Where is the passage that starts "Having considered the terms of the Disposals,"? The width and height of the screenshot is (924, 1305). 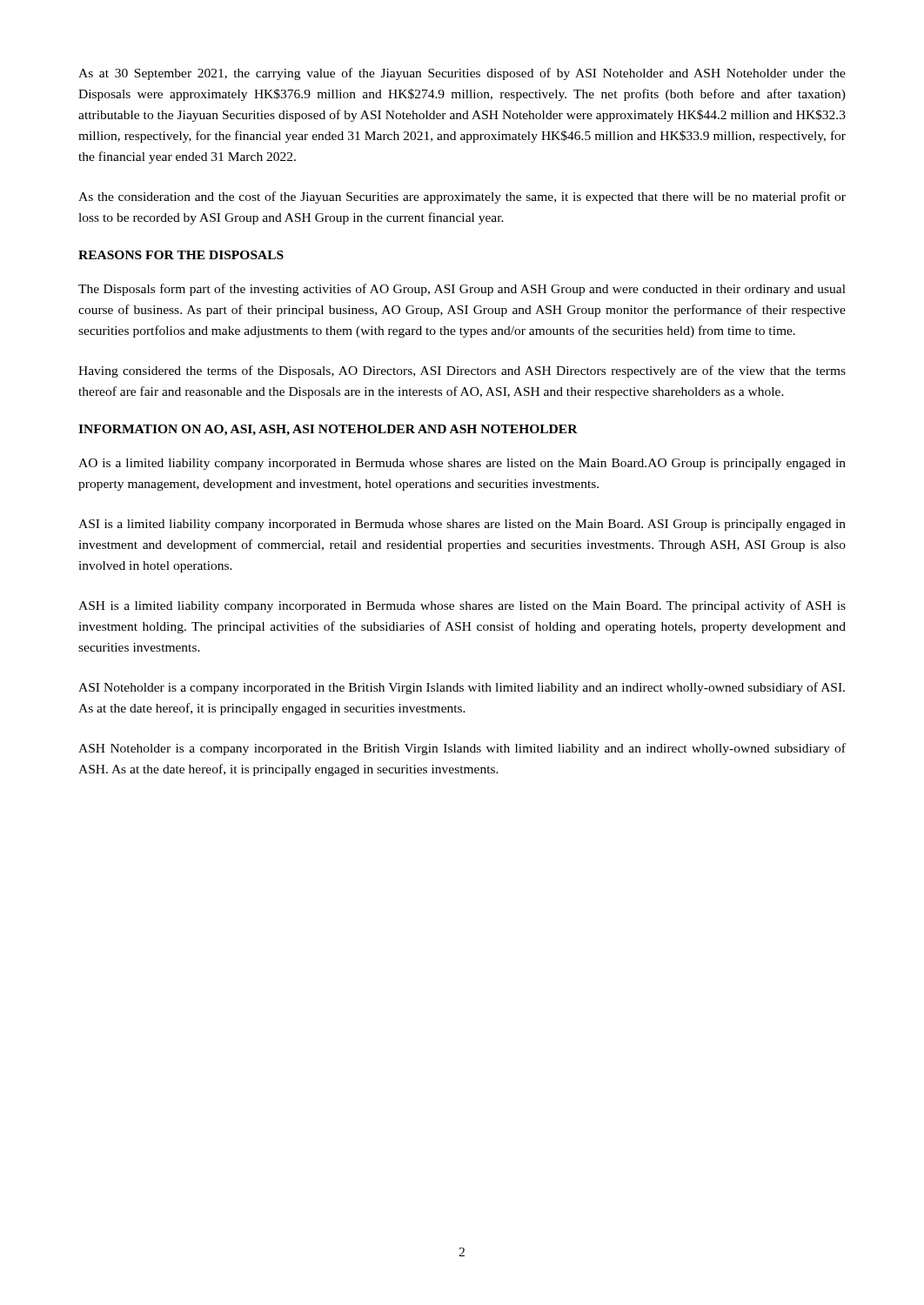point(462,381)
